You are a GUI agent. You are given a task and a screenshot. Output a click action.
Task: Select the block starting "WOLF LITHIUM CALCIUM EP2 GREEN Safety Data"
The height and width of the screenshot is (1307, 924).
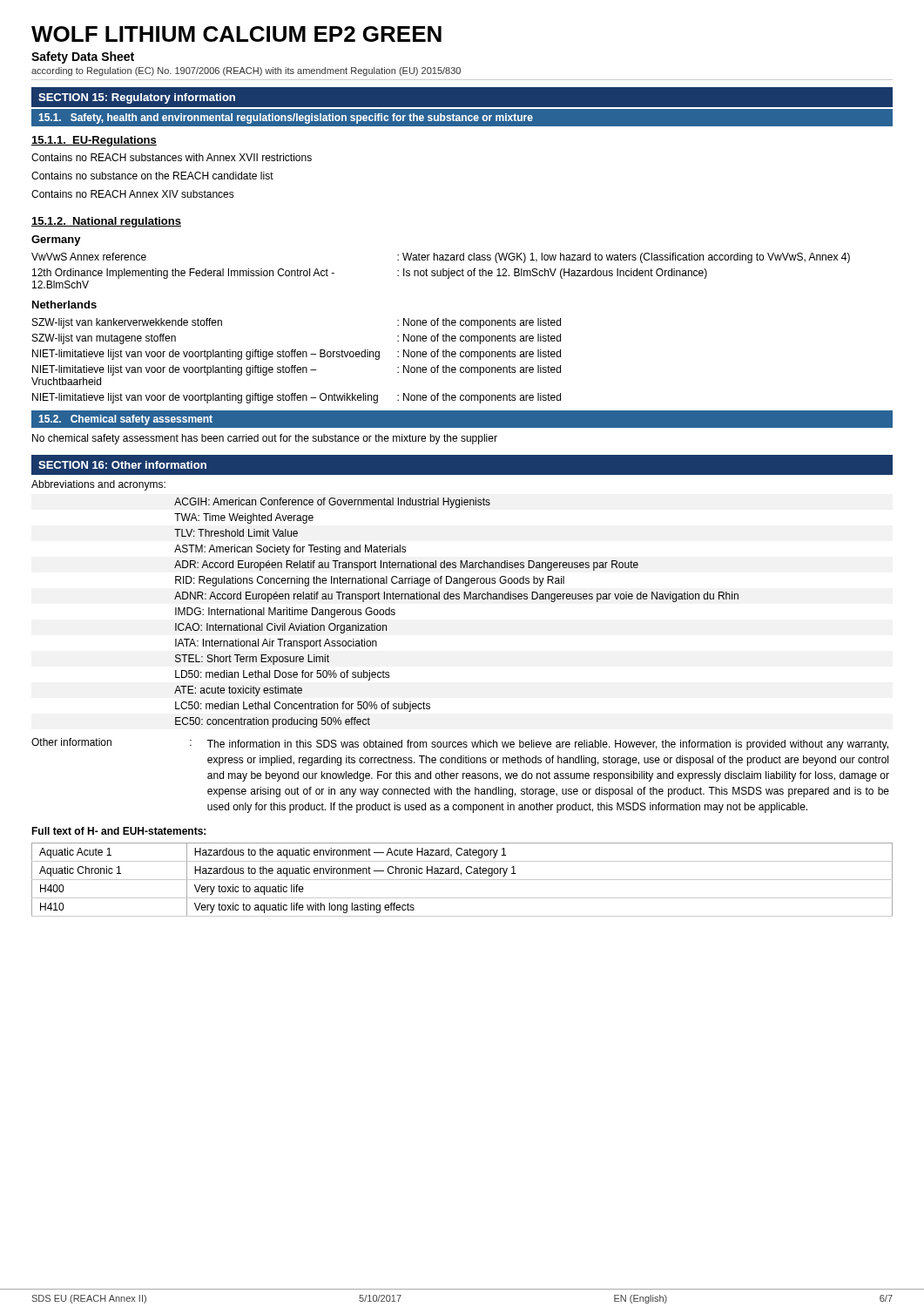[236, 34]
